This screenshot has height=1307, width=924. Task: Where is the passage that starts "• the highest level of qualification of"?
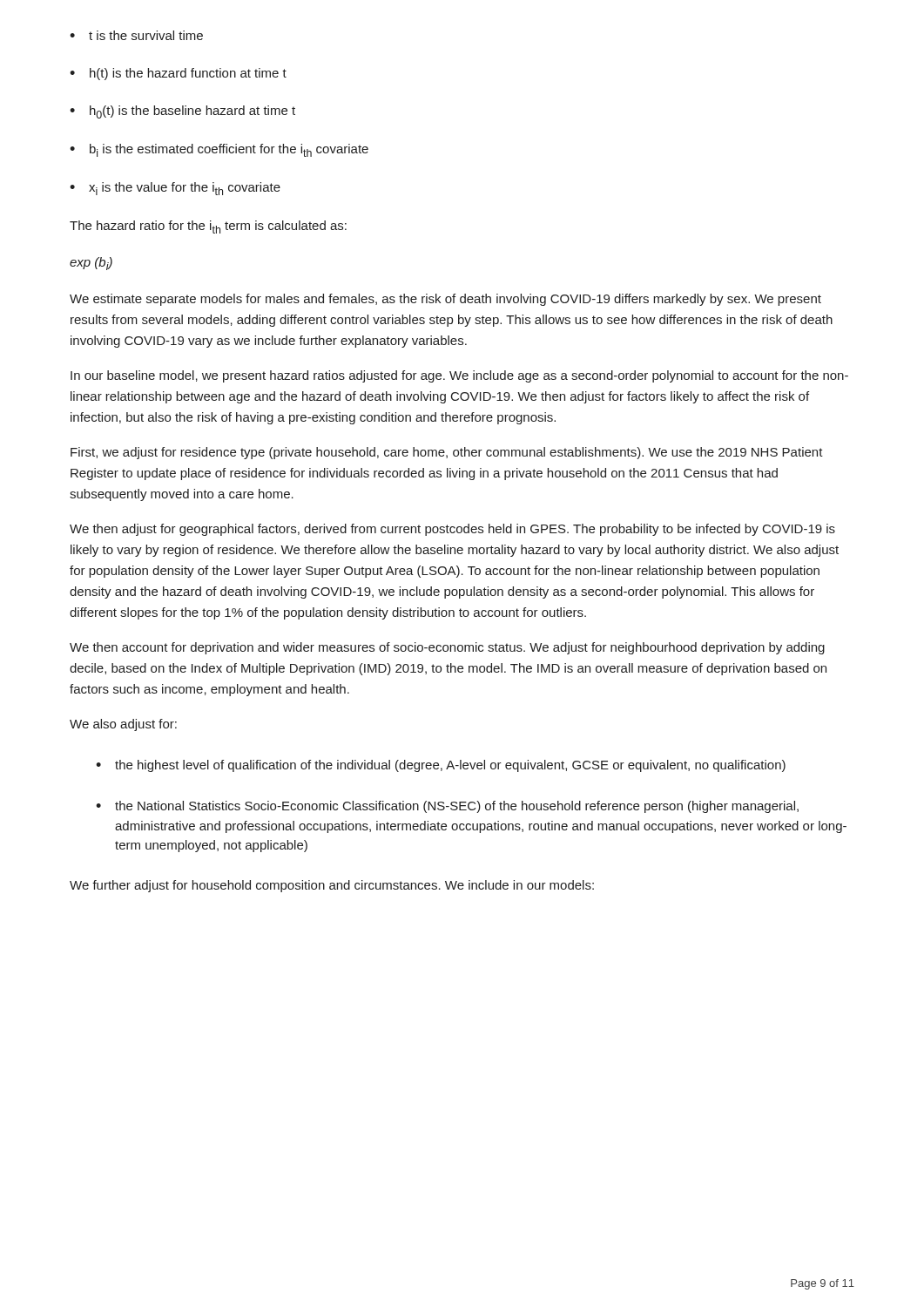(x=475, y=767)
